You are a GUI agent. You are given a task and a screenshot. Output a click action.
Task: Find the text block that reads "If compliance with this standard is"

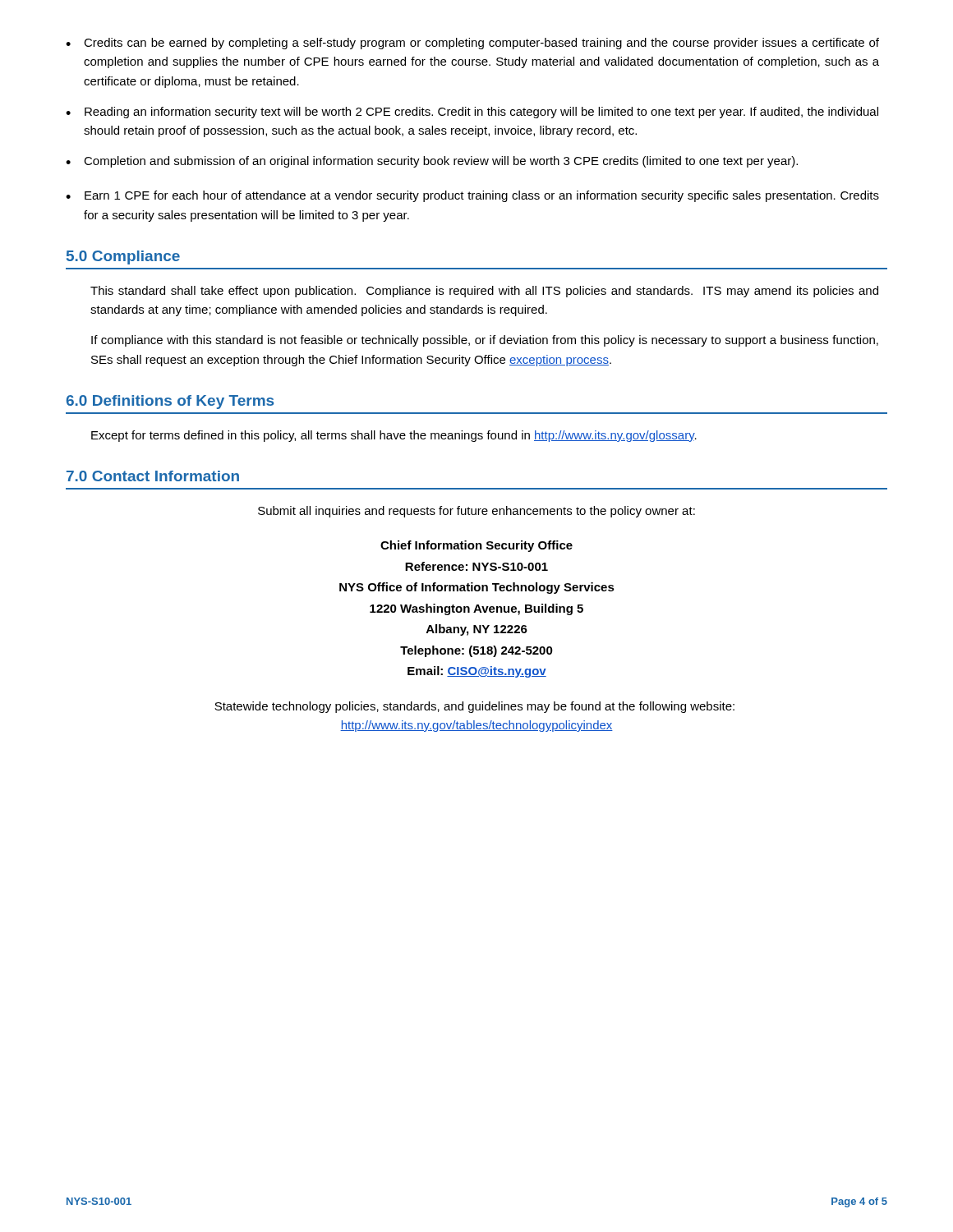click(485, 349)
